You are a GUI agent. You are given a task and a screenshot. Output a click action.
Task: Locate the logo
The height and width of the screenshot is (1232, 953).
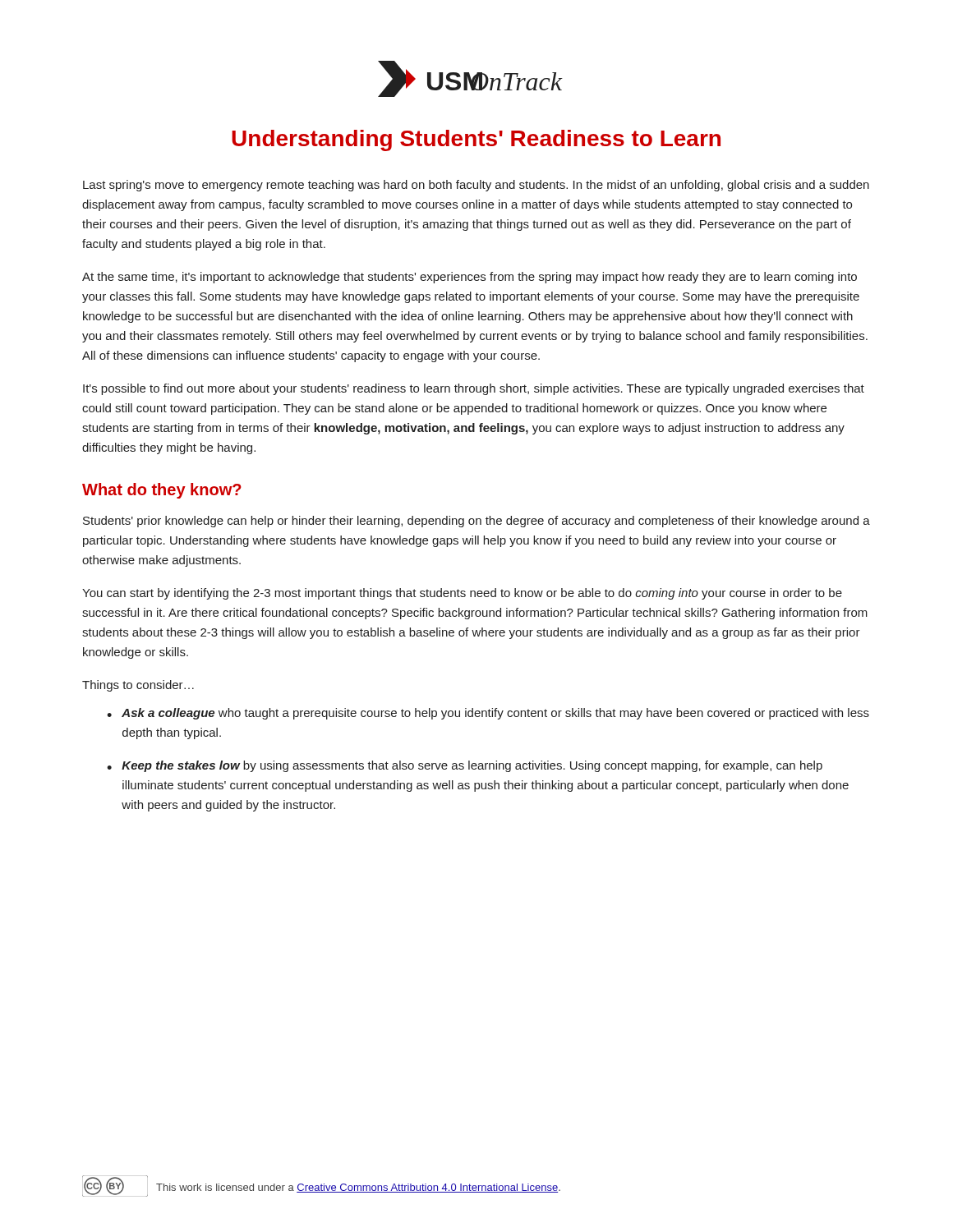coord(476,80)
